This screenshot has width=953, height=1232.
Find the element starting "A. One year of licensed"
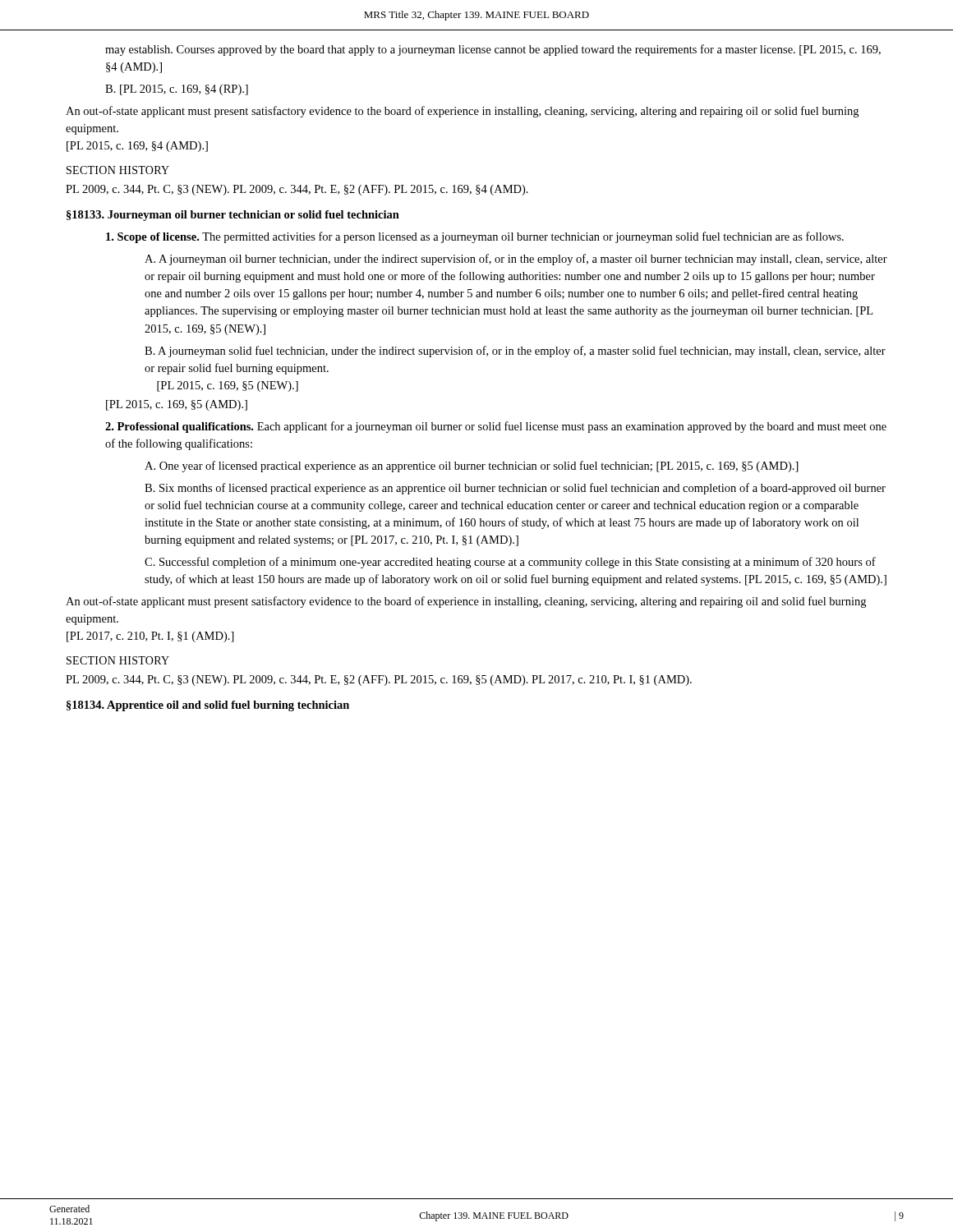(472, 465)
